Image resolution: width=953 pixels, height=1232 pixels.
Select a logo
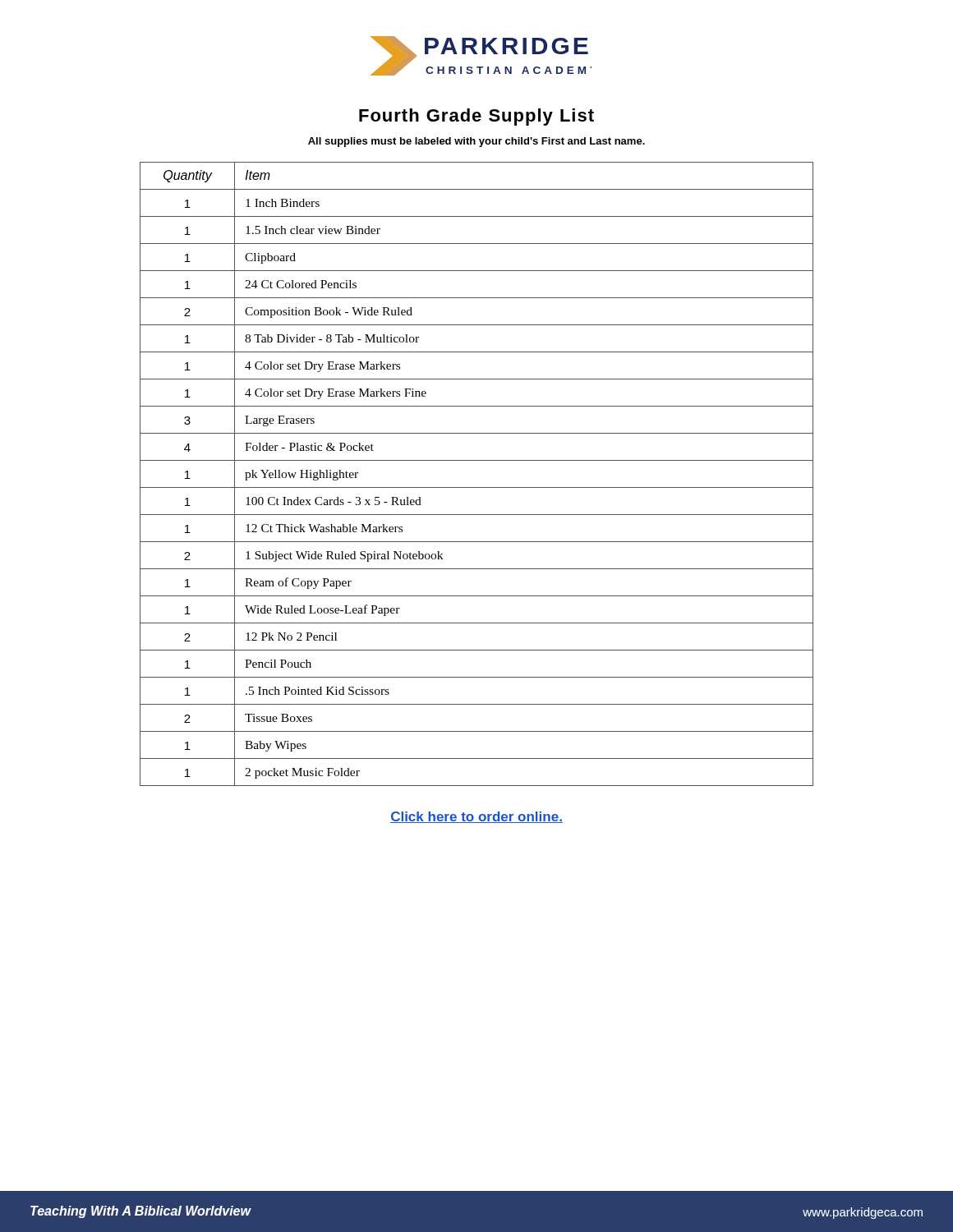476,48
